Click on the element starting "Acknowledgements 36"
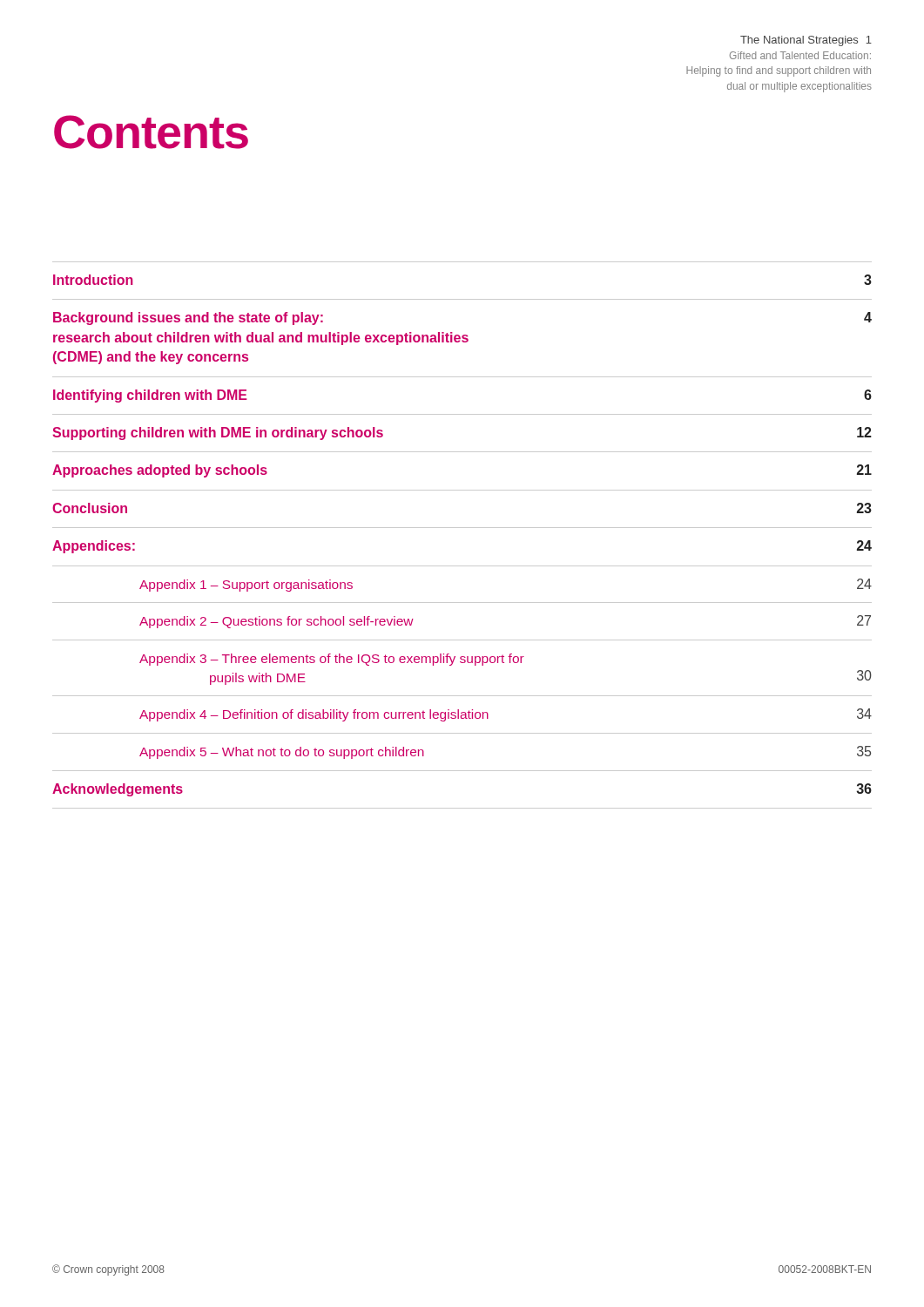The image size is (924, 1307). tap(120, 790)
